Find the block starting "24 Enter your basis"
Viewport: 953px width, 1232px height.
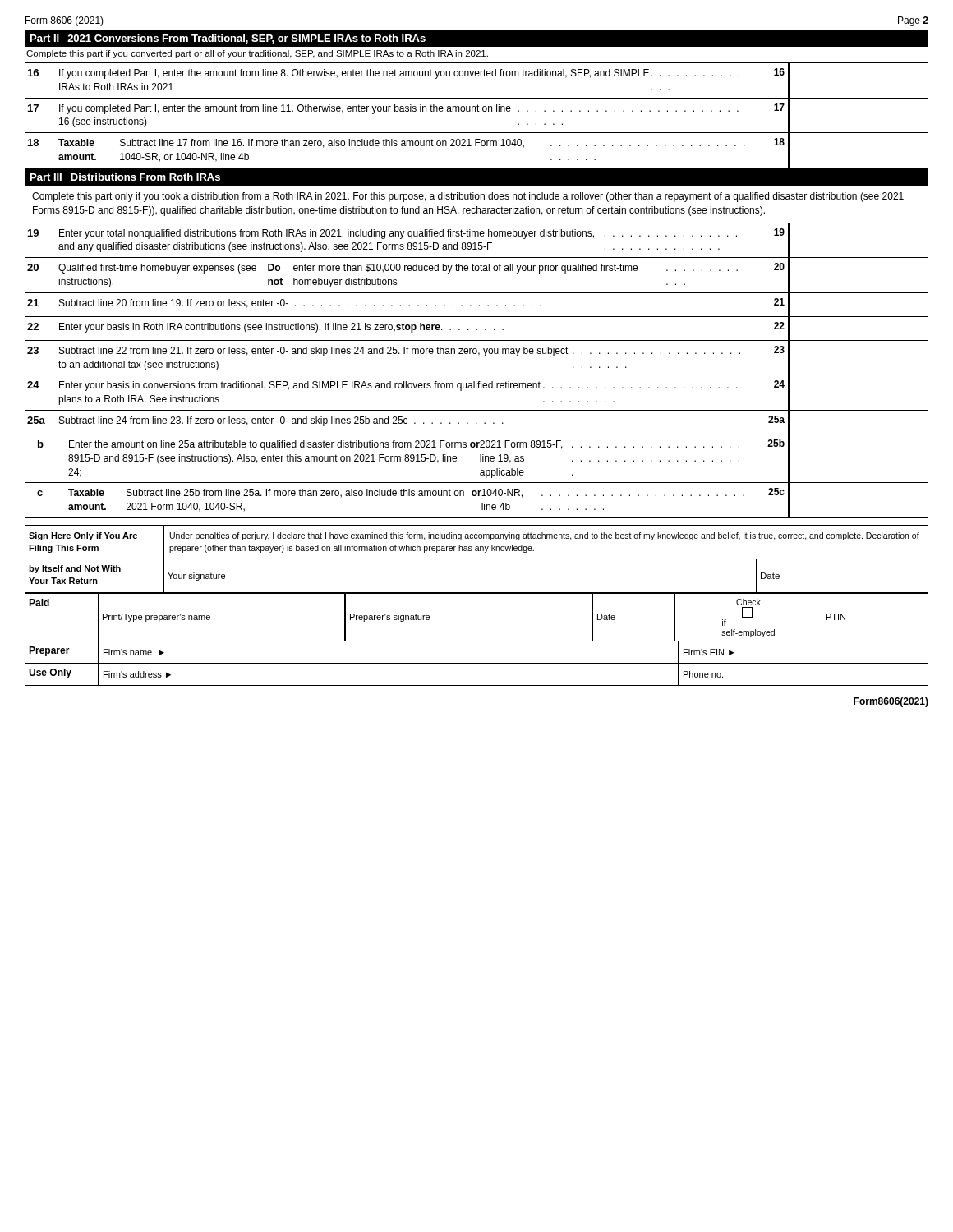[x=476, y=393]
